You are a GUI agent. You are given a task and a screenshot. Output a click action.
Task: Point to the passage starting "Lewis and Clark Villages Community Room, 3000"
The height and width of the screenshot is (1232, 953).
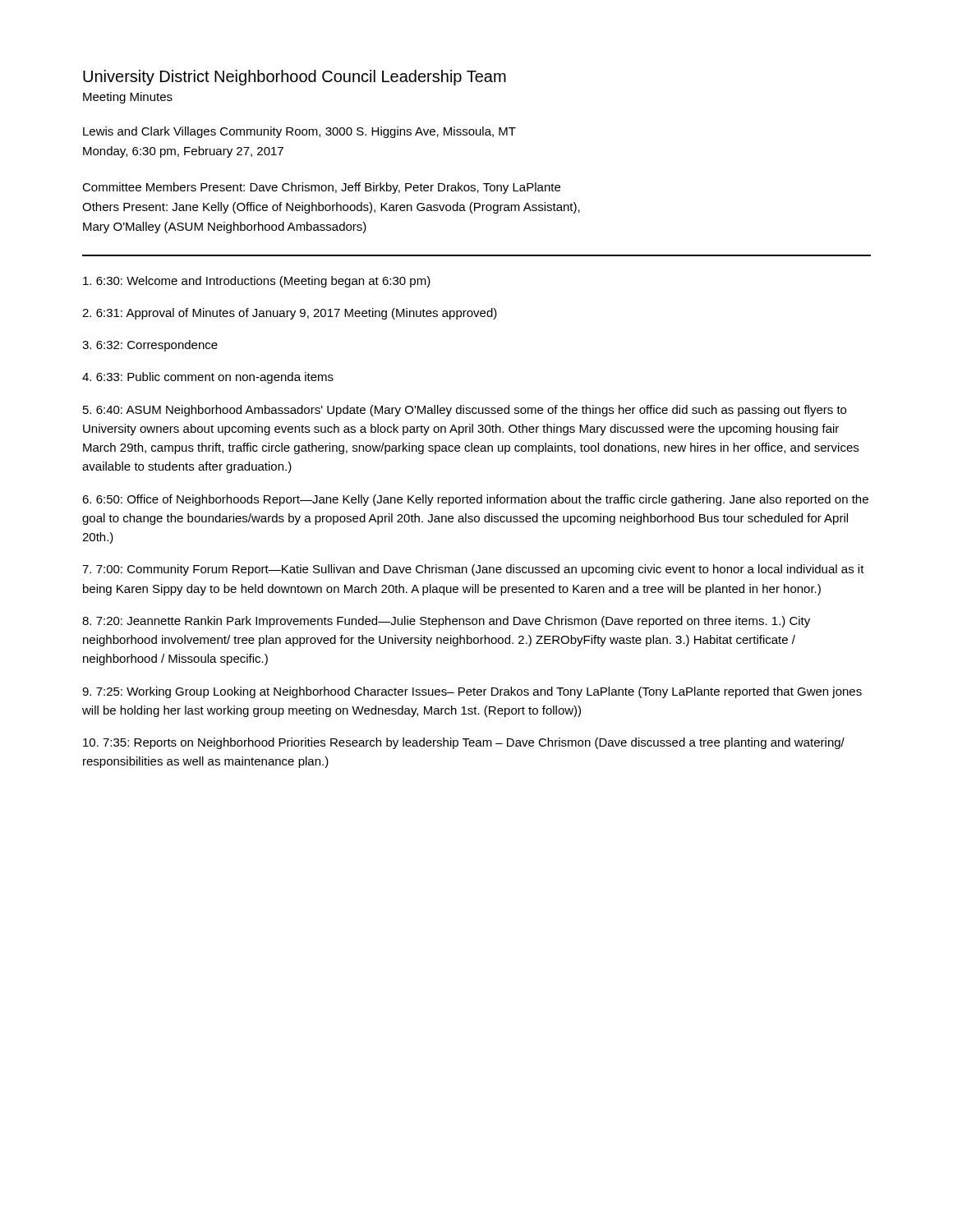pyautogui.click(x=299, y=140)
